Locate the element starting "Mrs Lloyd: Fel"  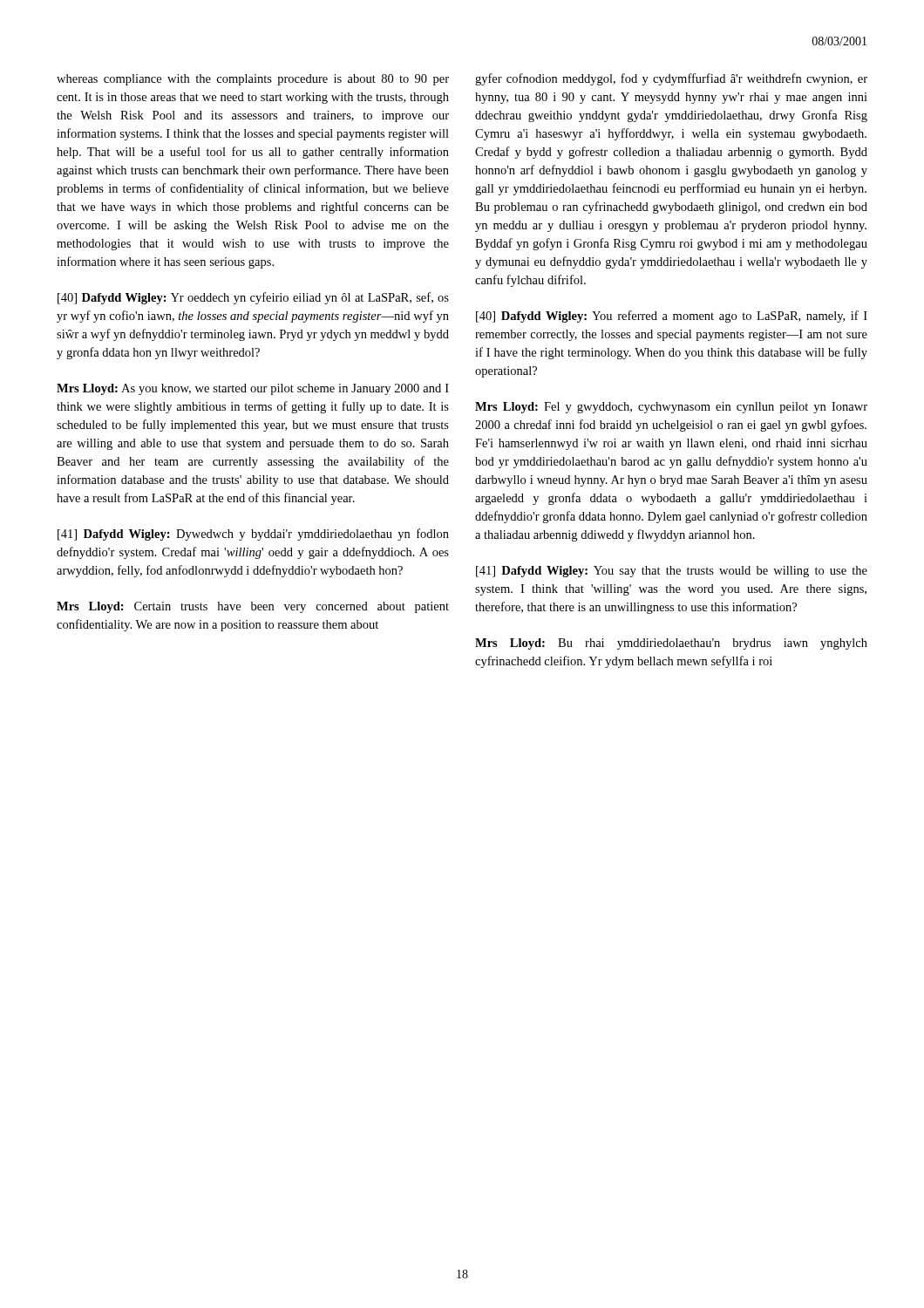(671, 471)
